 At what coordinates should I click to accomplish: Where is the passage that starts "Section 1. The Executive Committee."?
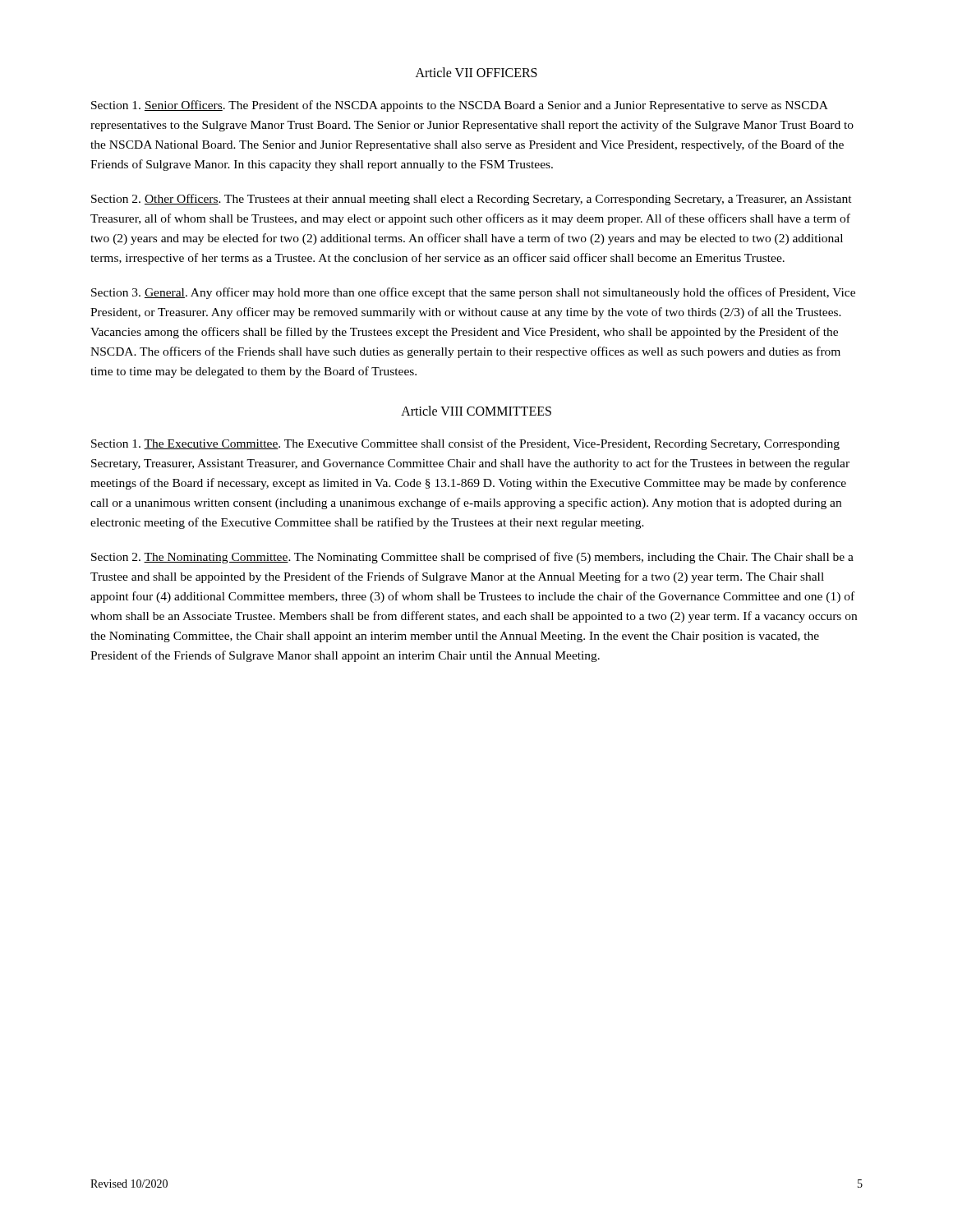click(x=470, y=483)
